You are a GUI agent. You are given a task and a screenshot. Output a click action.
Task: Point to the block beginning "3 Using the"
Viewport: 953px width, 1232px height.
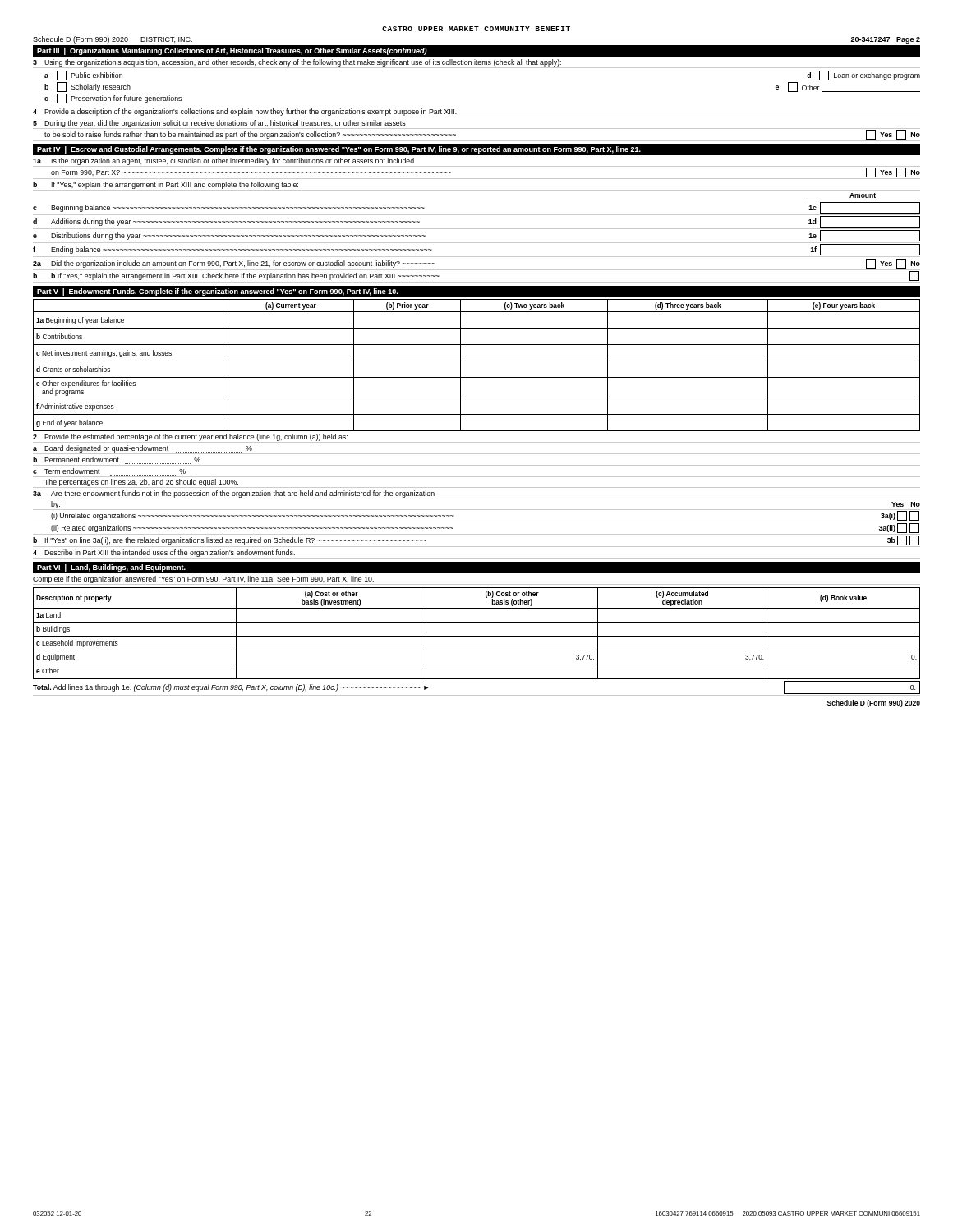pyautogui.click(x=297, y=62)
